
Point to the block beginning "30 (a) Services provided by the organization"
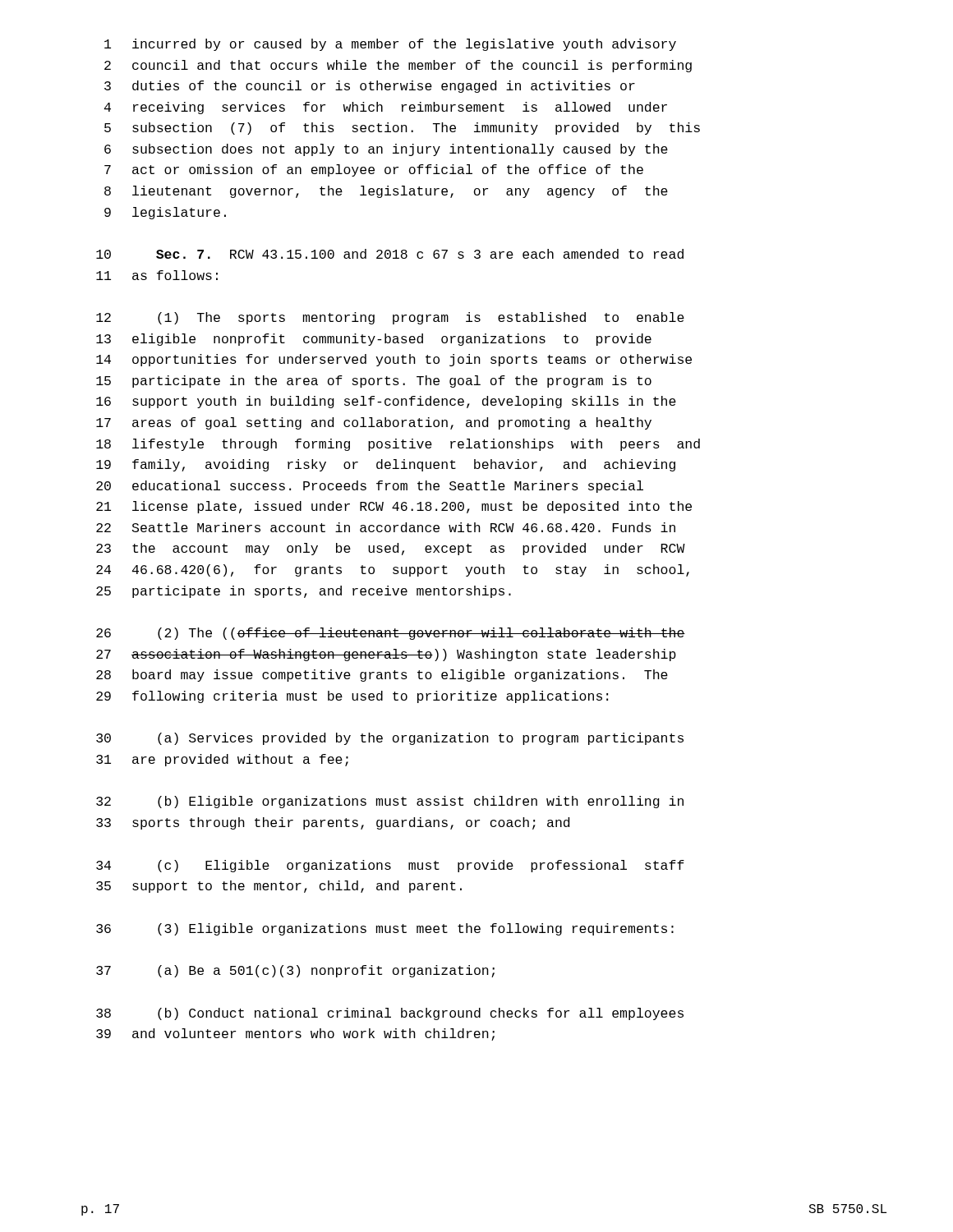tap(484, 750)
